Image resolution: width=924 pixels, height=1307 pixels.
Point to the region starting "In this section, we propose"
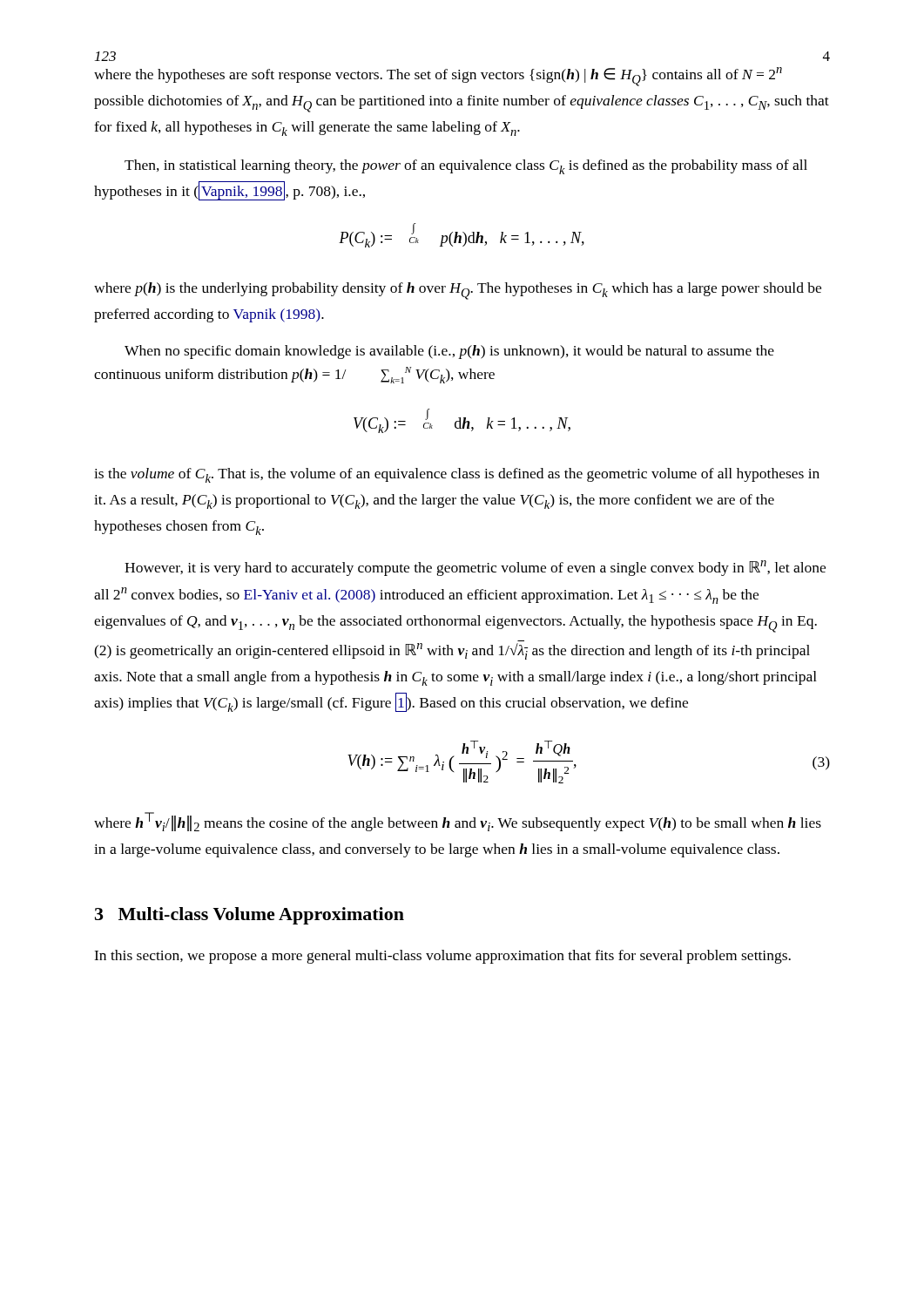pyautogui.click(x=443, y=955)
